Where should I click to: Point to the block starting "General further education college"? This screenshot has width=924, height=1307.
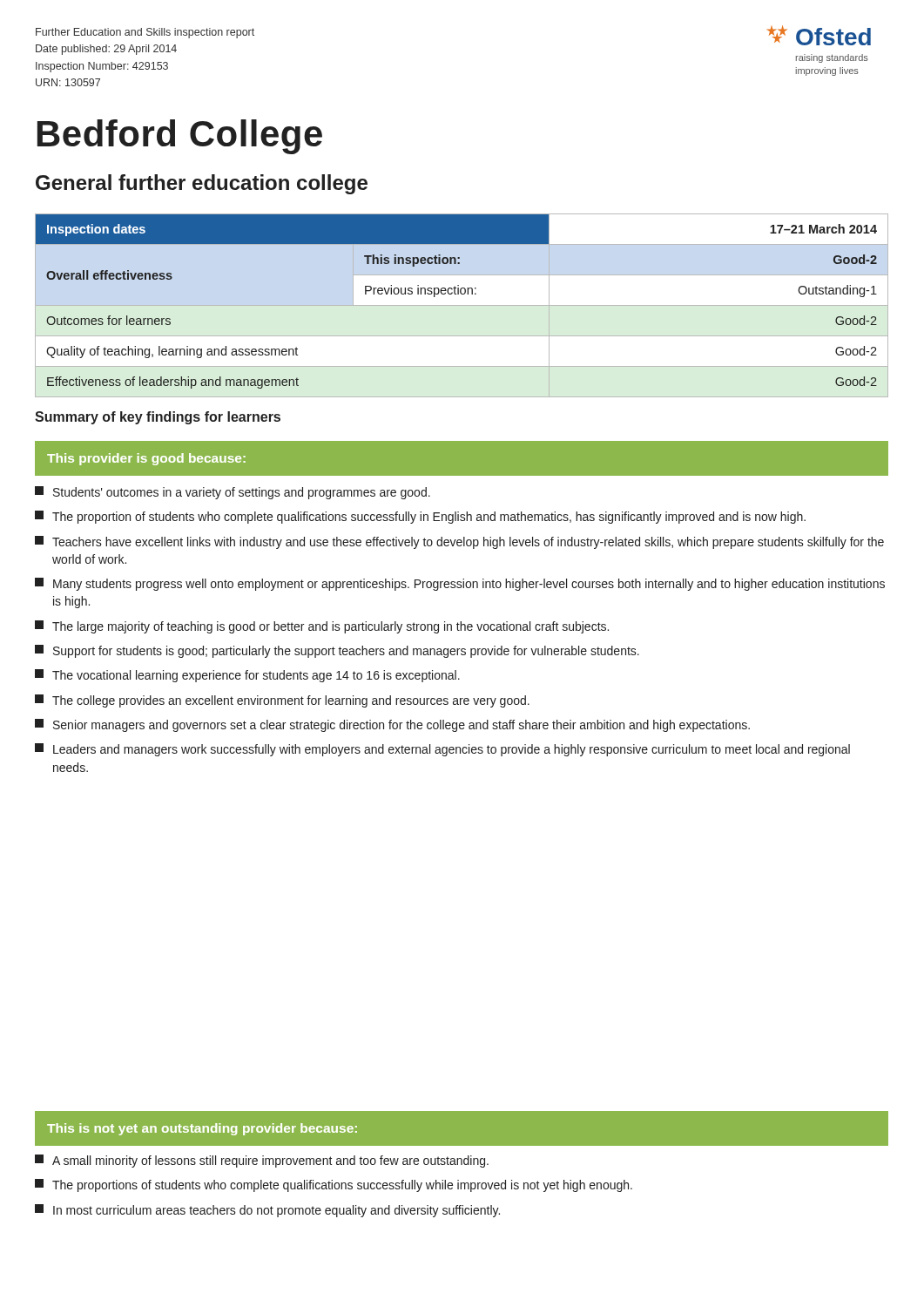click(x=202, y=183)
